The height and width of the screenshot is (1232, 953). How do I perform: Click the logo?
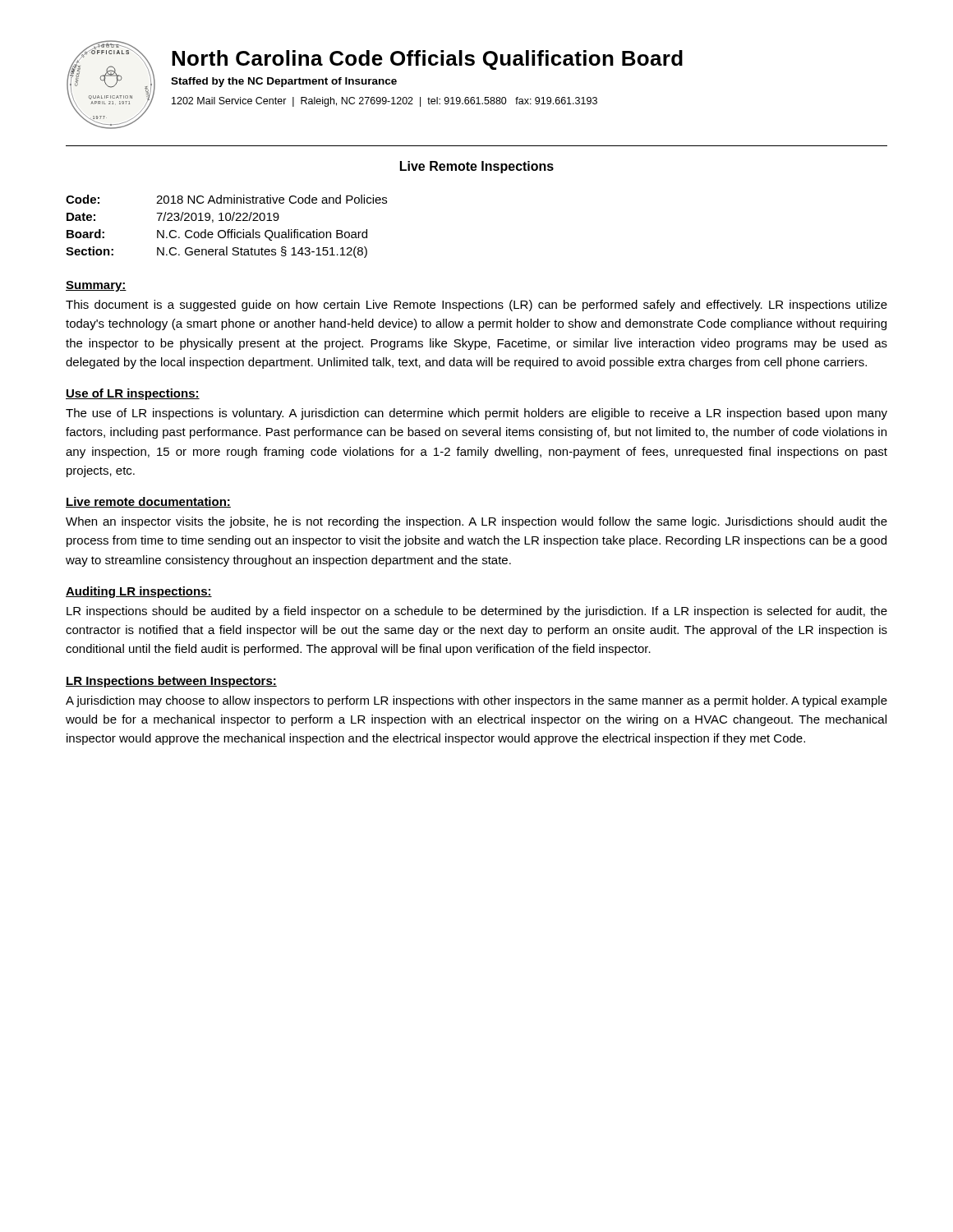(x=111, y=86)
